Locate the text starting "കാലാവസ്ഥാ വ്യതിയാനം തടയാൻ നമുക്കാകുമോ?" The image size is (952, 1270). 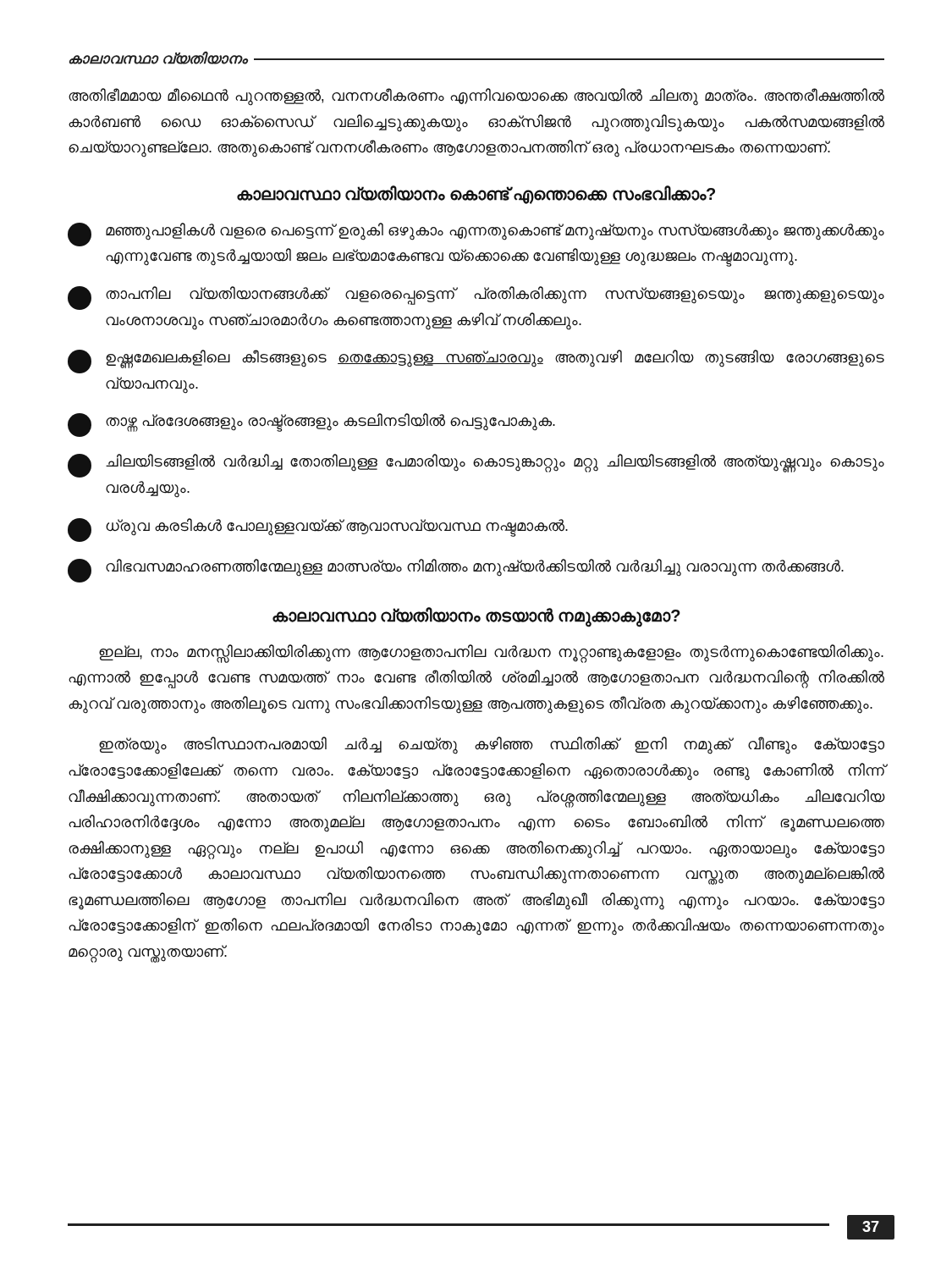click(x=476, y=615)
